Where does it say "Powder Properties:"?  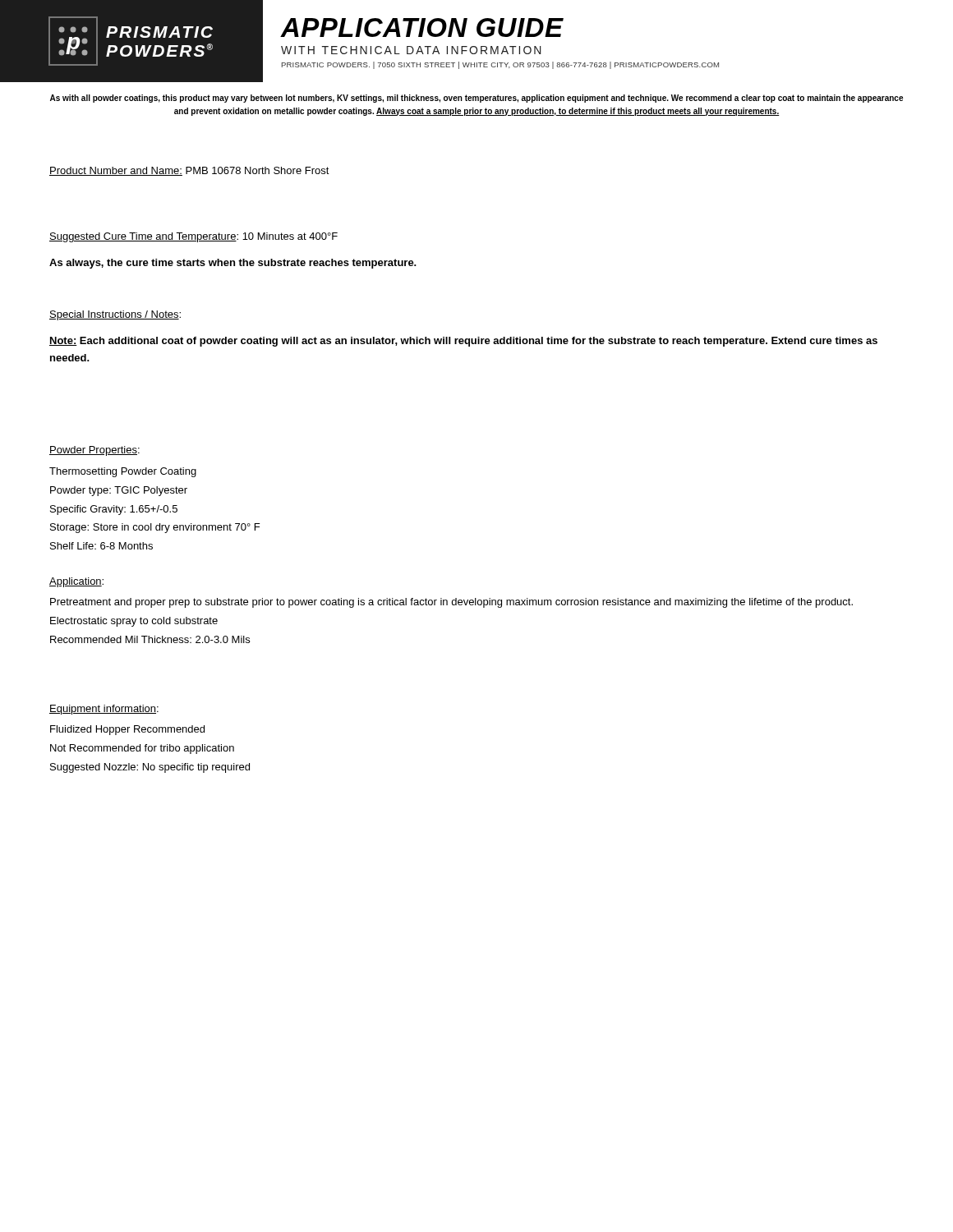(x=95, y=450)
